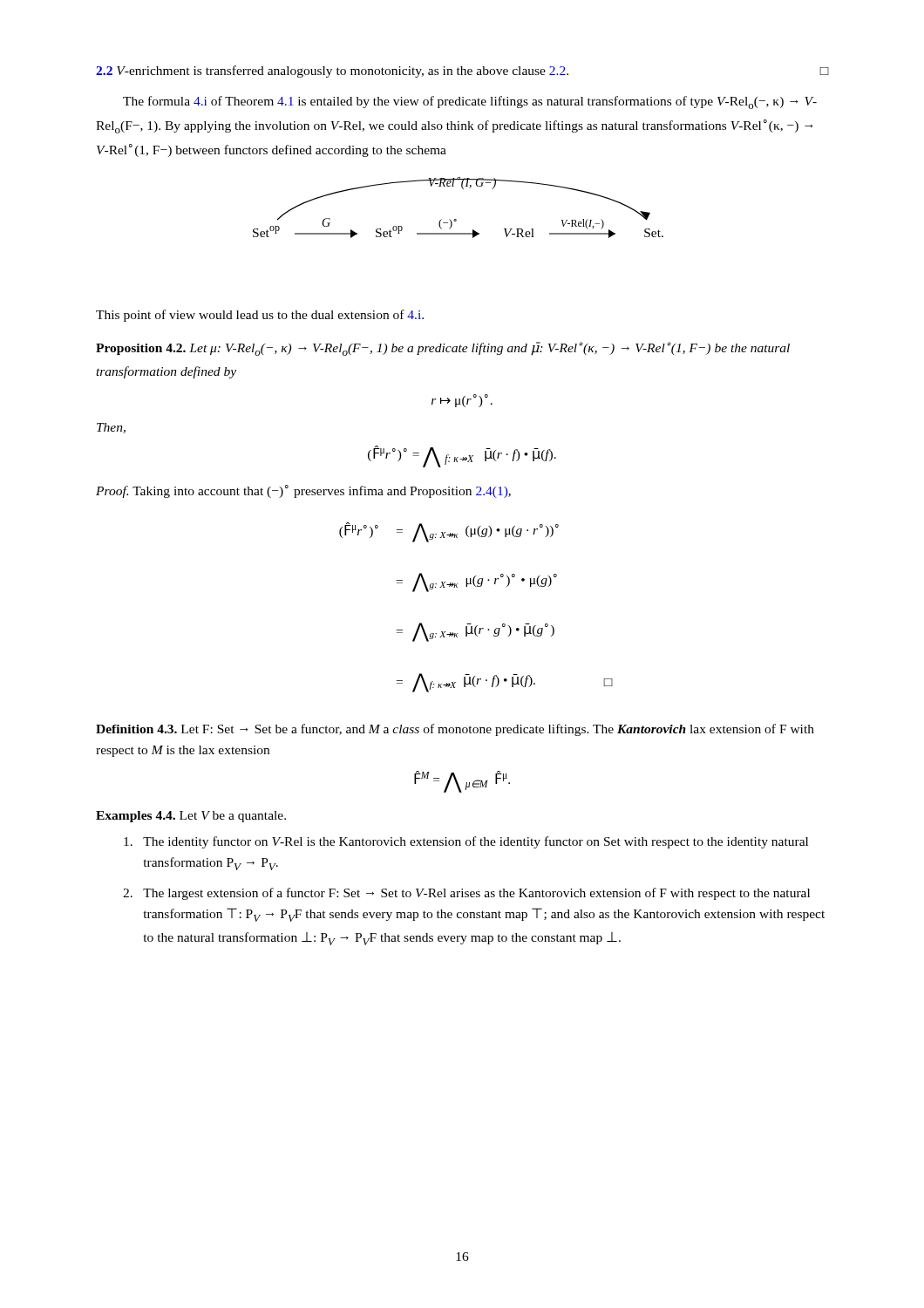Point to the element starting "The formula 4.i of Theorem 4.1"

click(456, 125)
